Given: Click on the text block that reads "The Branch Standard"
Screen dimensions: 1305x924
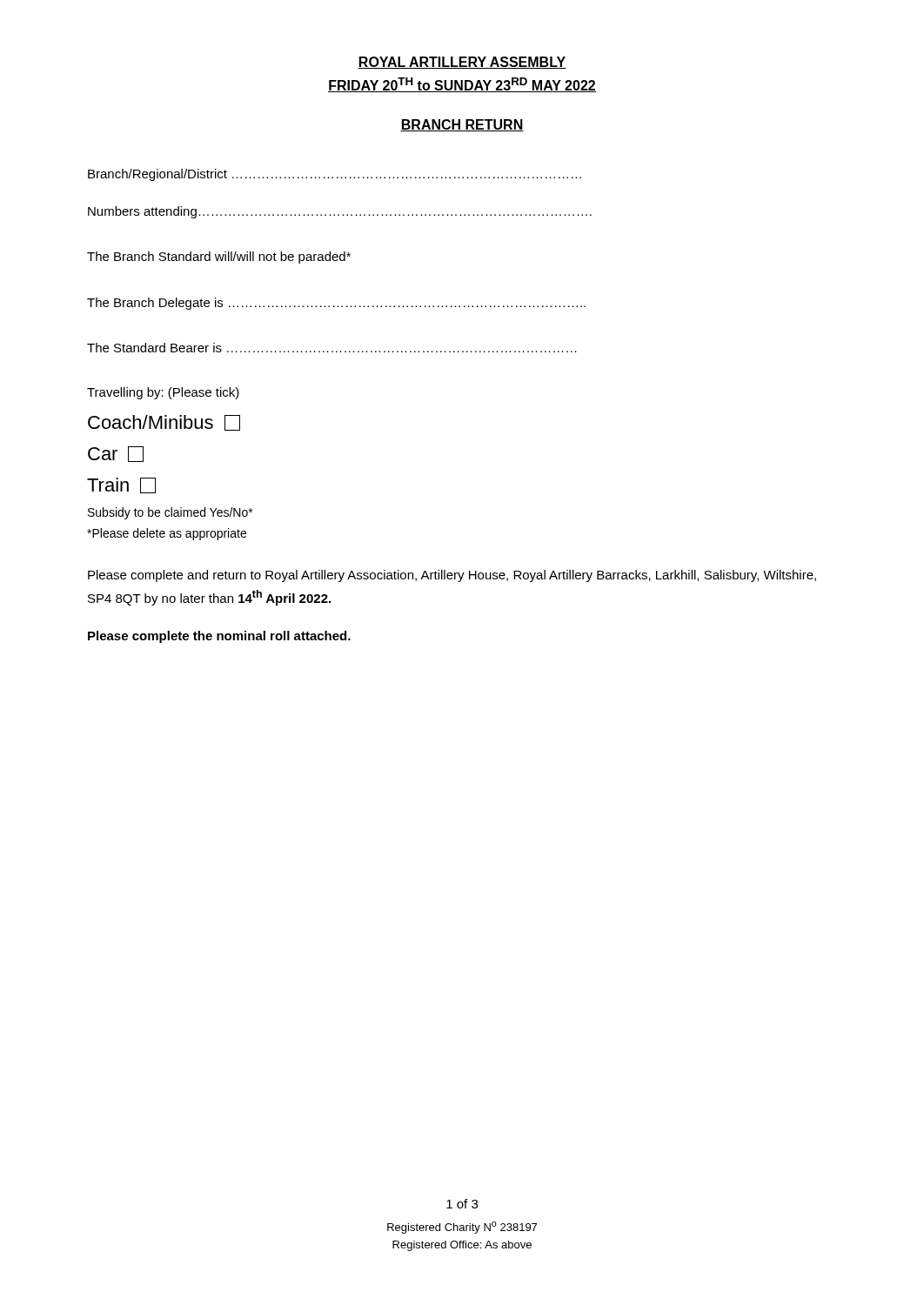Looking at the screenshot, I should click(x=219, y=256).
